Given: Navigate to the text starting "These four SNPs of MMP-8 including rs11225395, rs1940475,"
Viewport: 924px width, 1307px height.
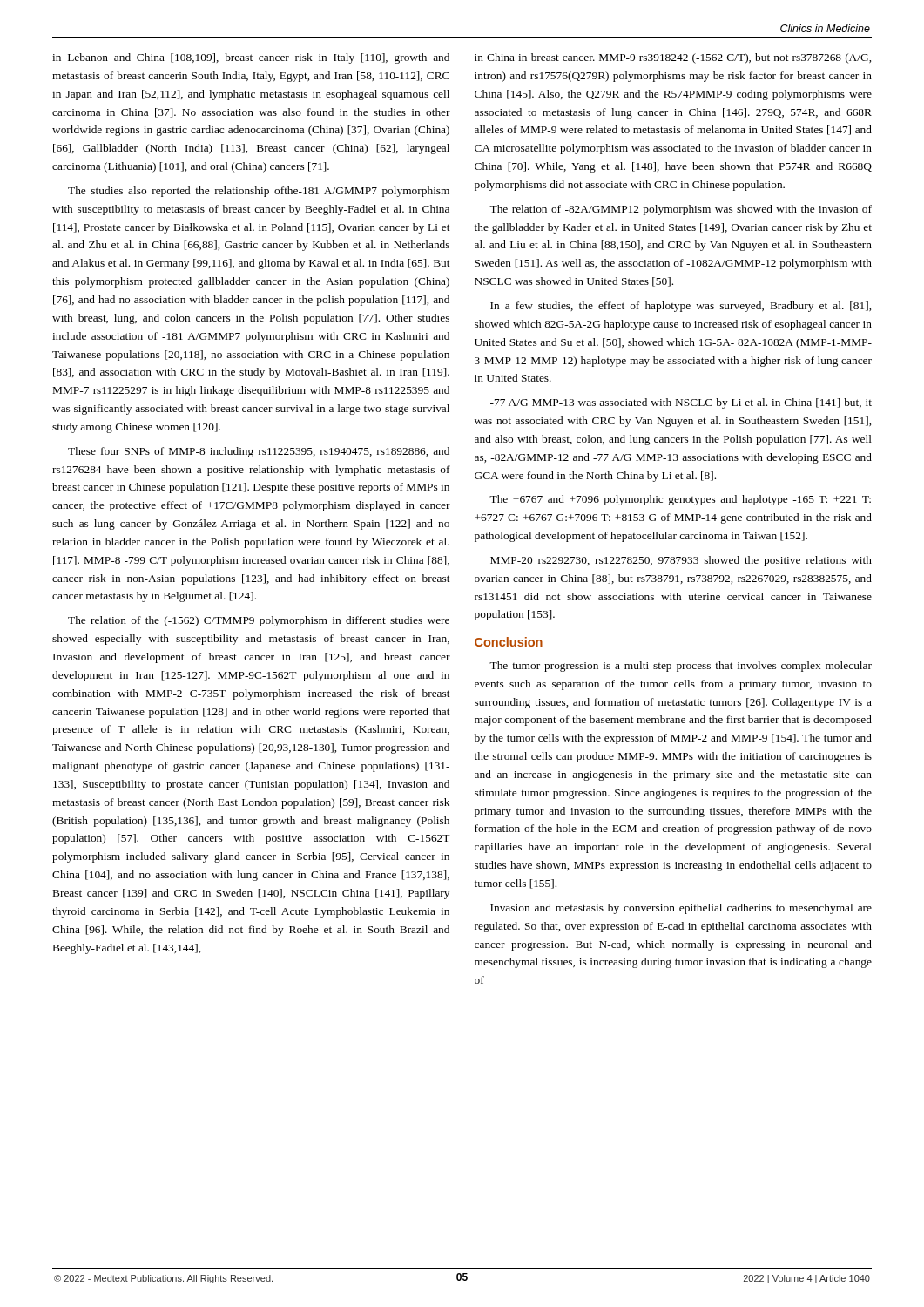Looking at the screenshot, I should (251, 524).
